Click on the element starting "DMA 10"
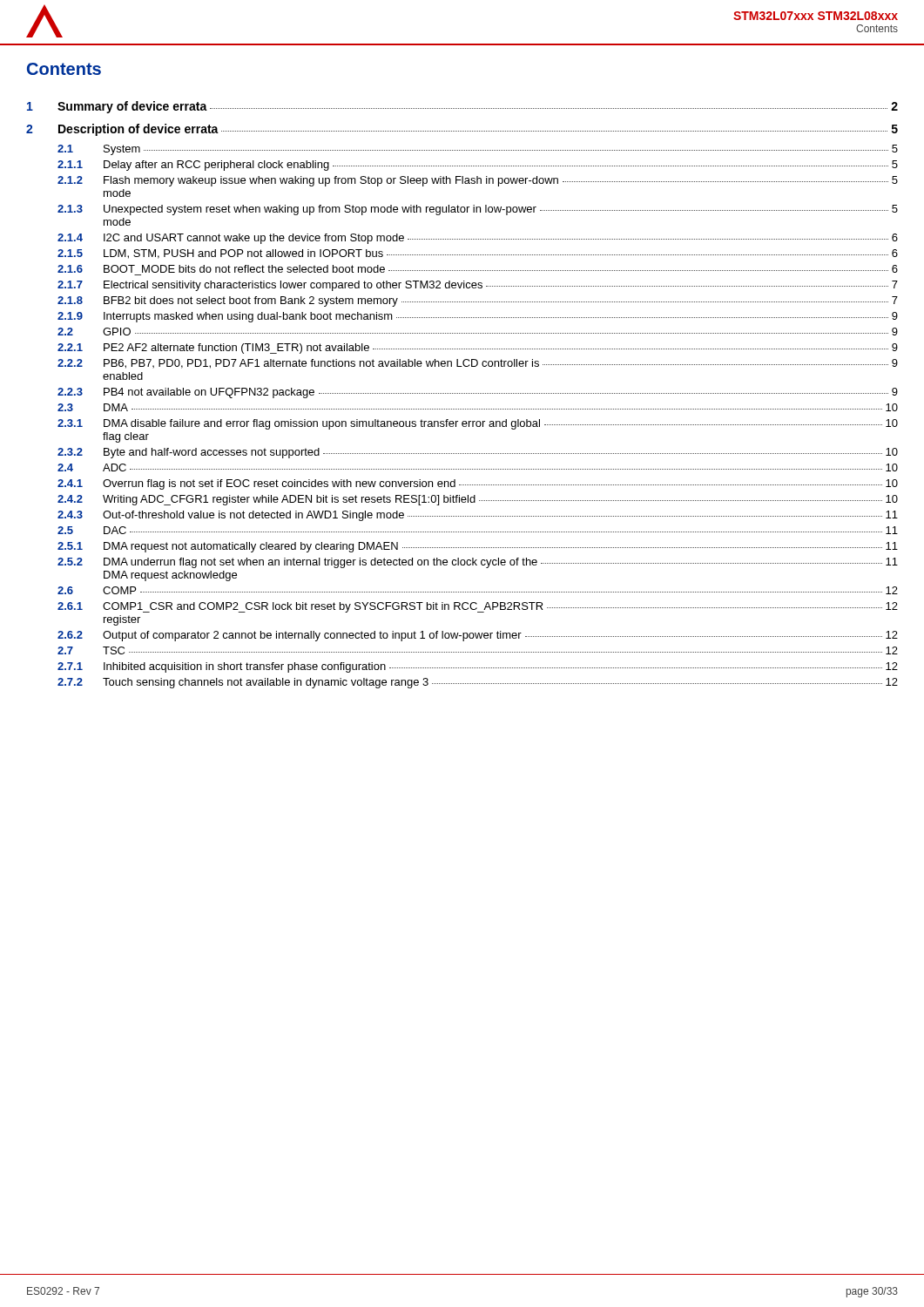 500,407
